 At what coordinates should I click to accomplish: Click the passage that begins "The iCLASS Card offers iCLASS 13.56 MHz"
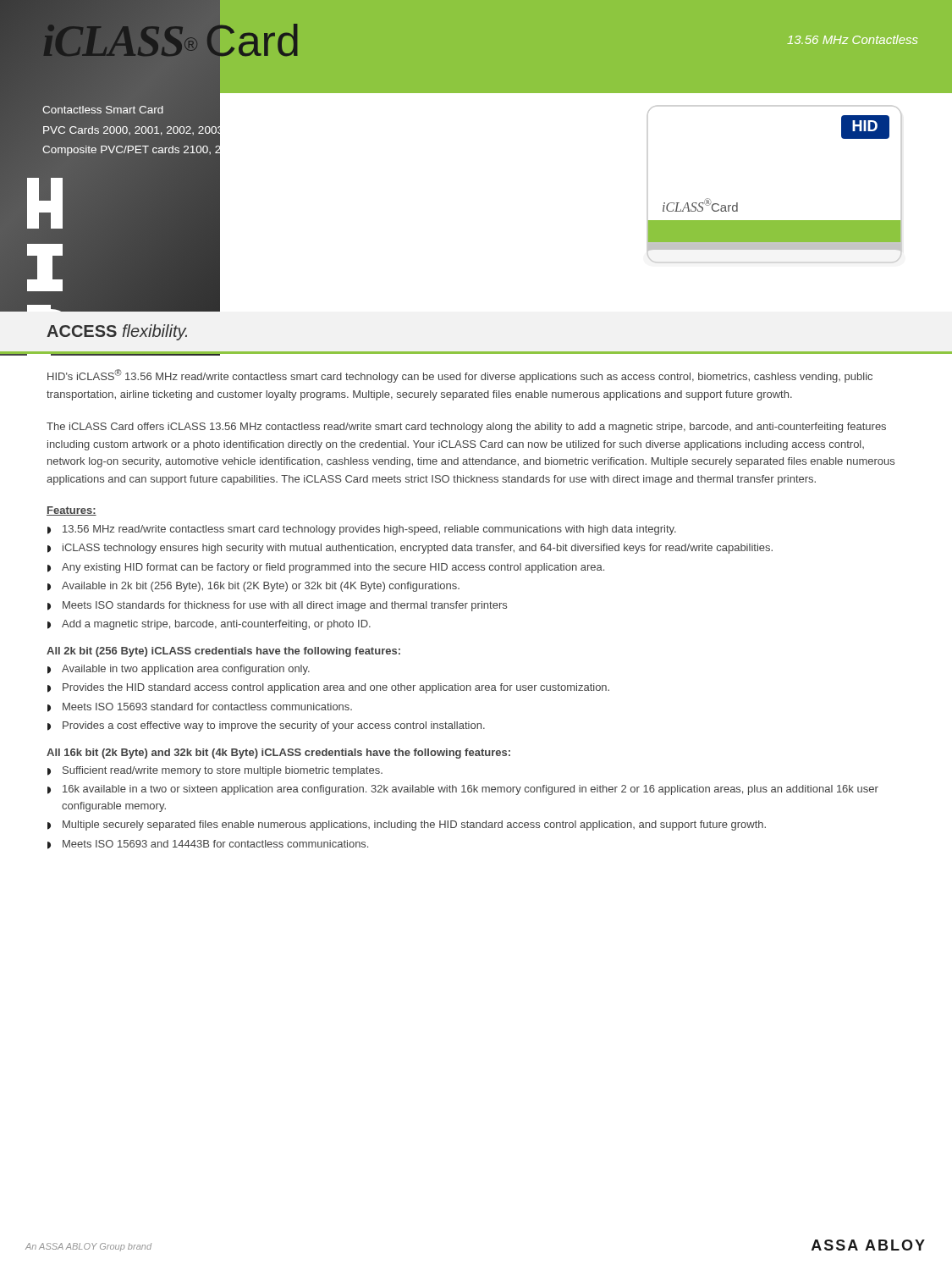coord(471,453)
